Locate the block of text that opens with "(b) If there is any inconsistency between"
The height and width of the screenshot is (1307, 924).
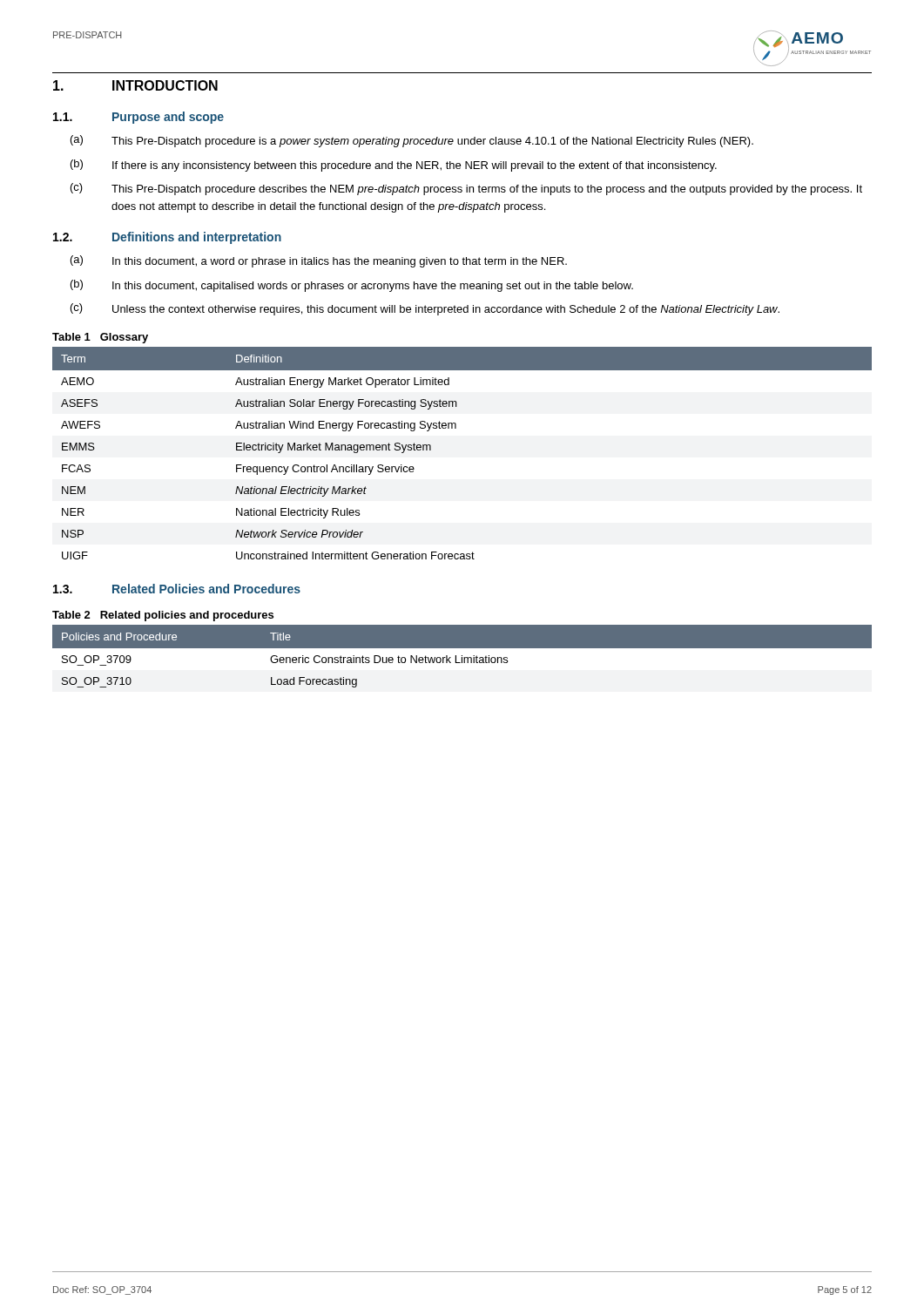click(x=462, y=165)
